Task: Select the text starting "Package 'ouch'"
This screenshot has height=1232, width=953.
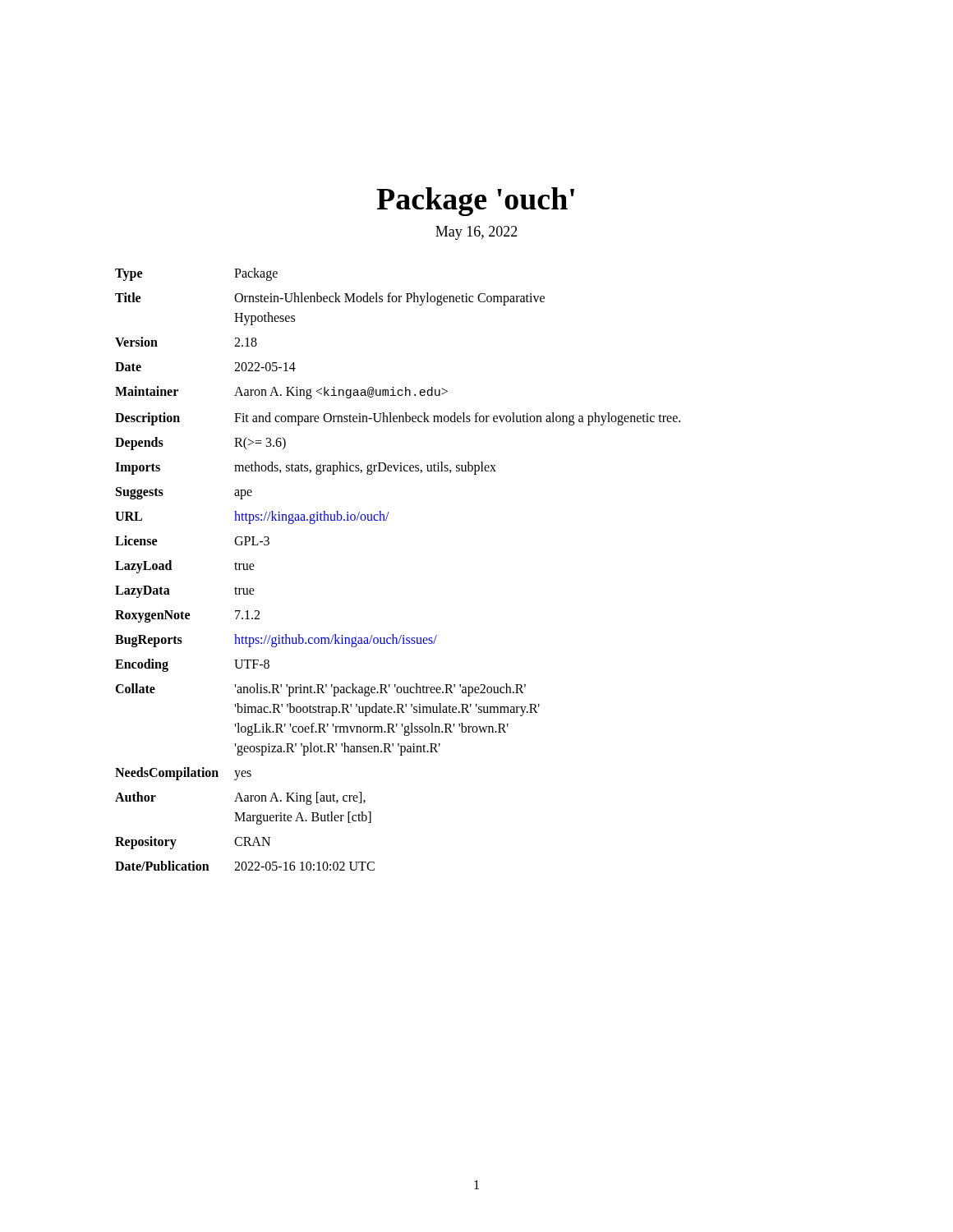Action: [x=476, y=199]
